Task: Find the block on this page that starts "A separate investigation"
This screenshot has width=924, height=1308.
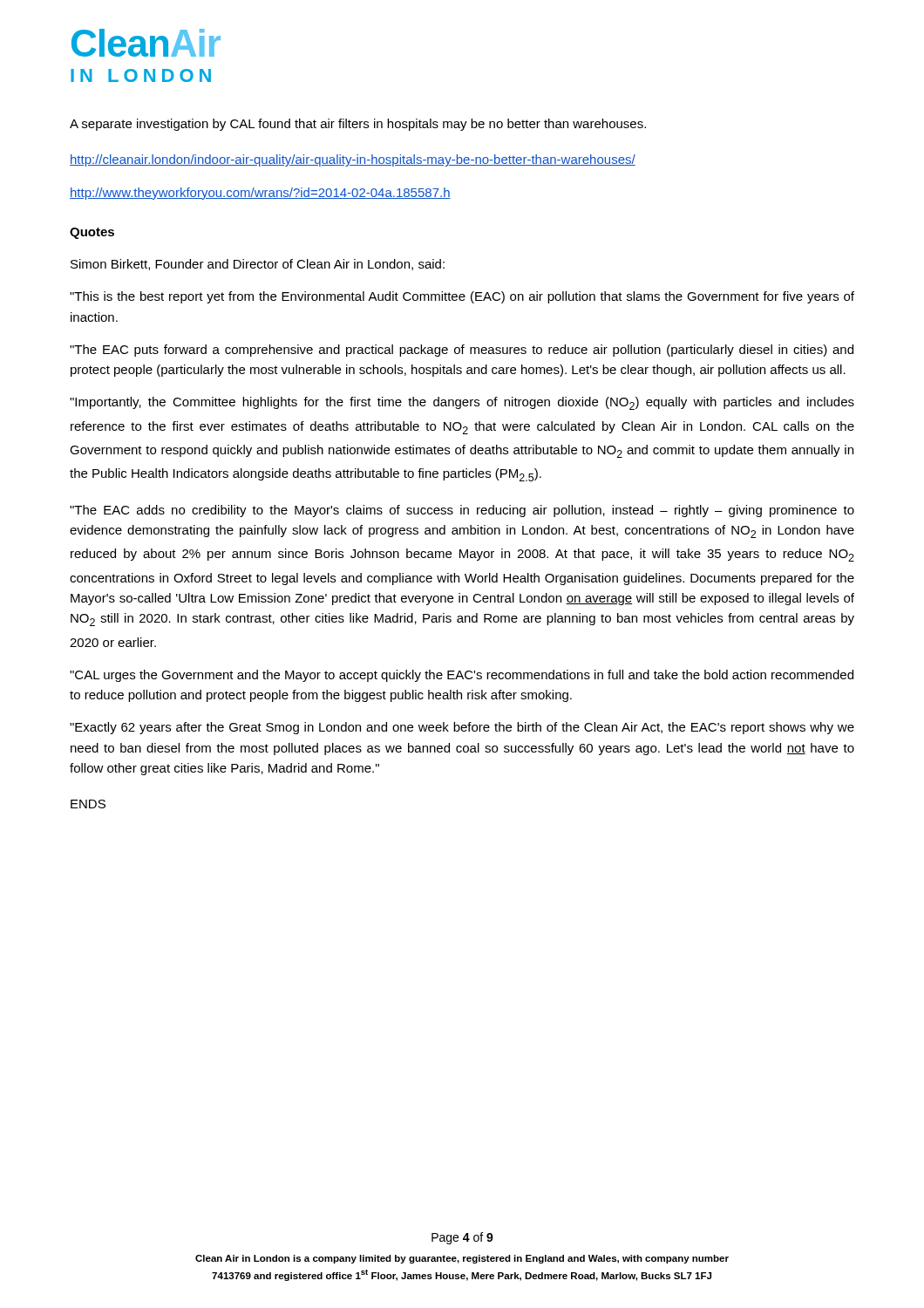Action: tap(462, 124)
